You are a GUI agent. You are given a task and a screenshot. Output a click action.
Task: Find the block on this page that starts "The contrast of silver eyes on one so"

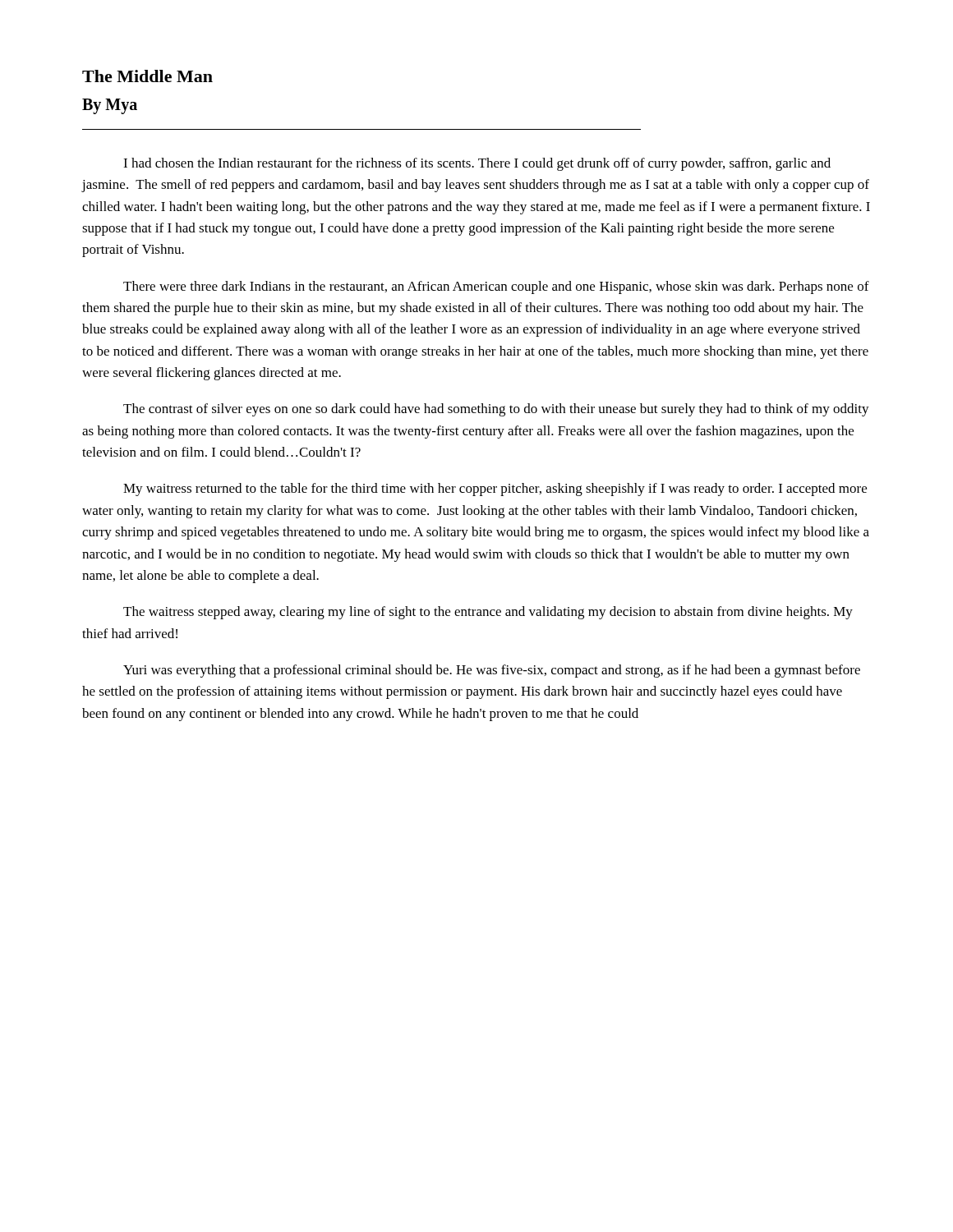(x=475, y=431)
